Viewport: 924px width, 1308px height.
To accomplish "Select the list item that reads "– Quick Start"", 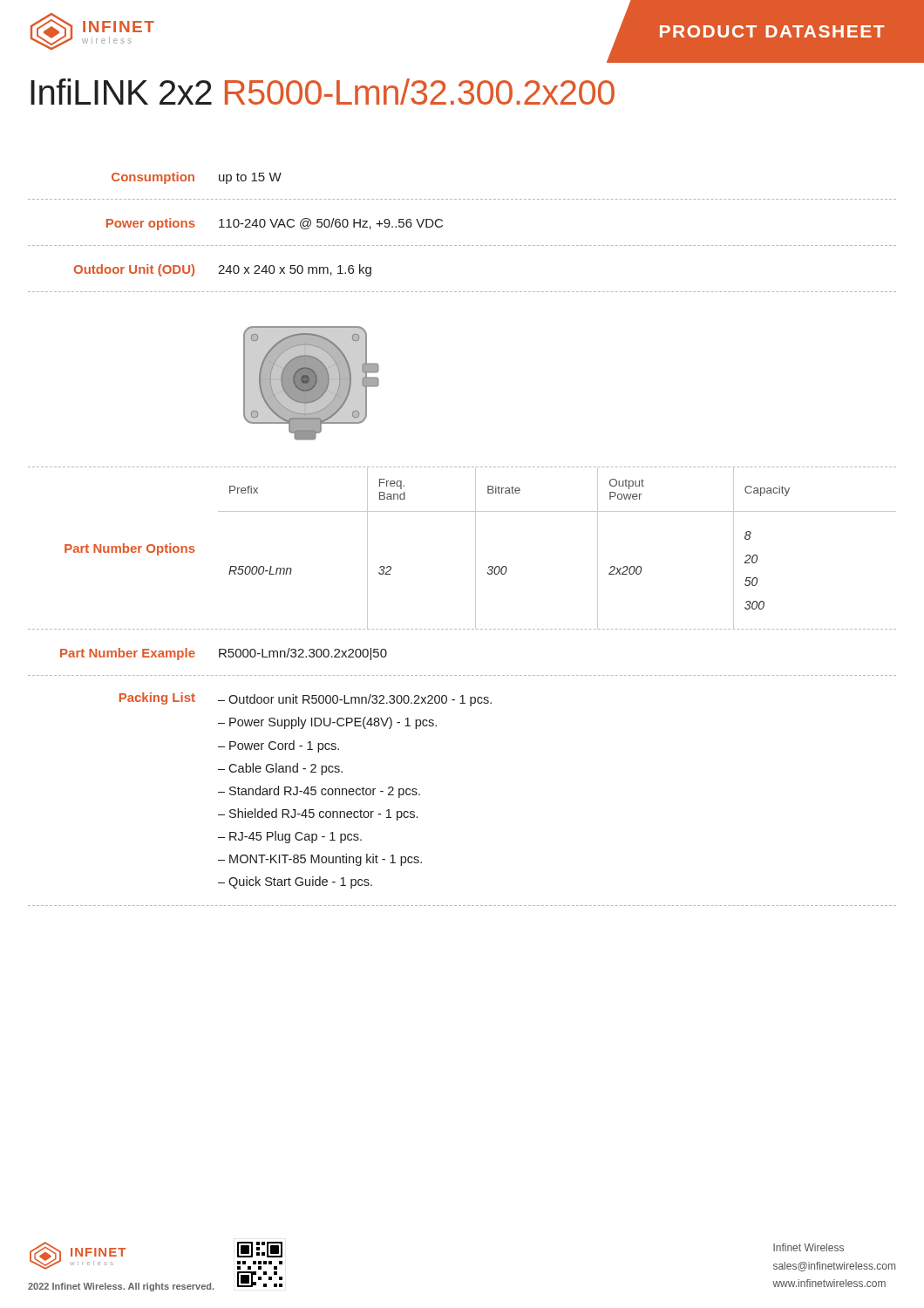I will (296, 882).
